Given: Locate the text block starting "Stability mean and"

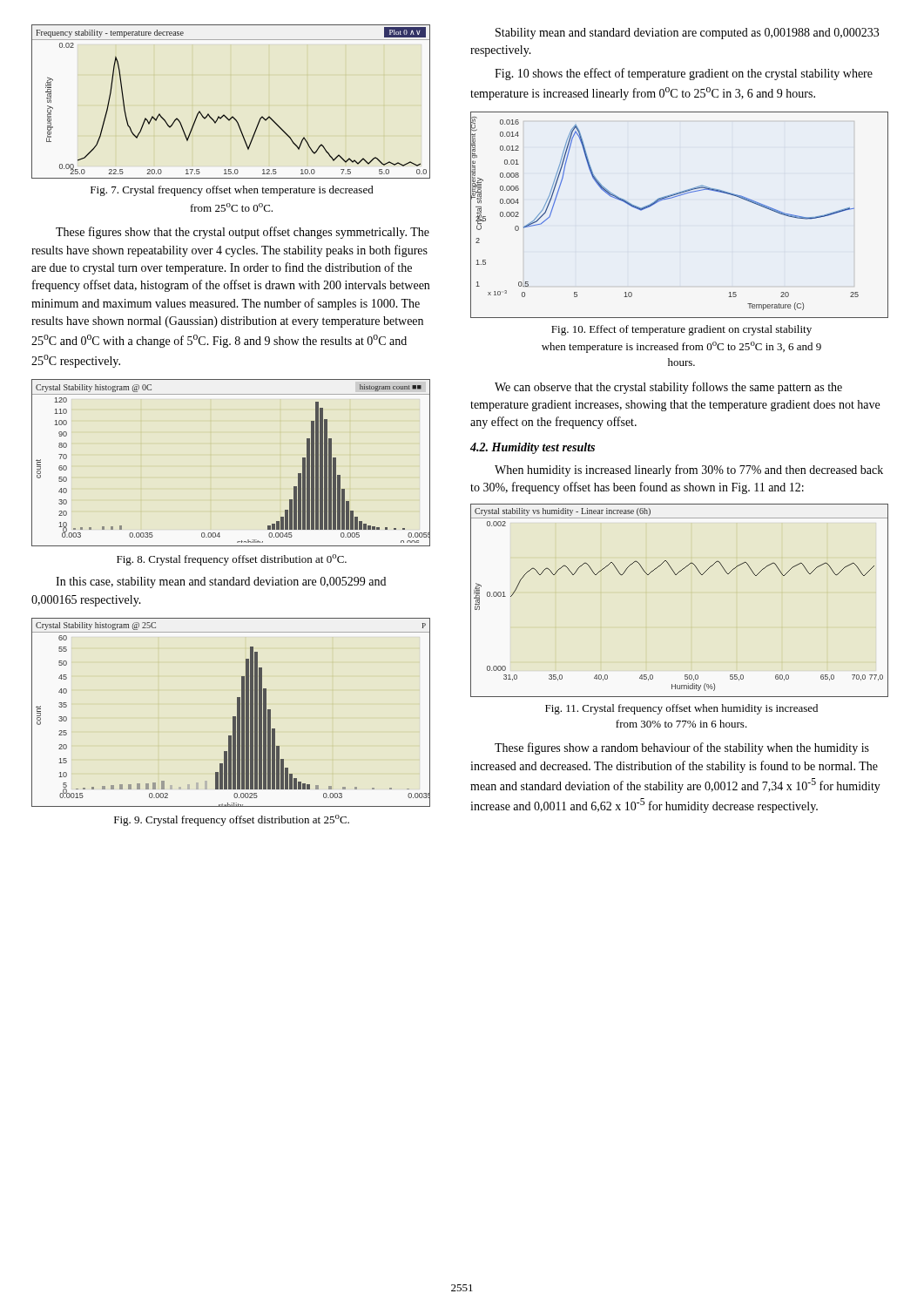Looking at the screenshot, I should pyautogui.click(x=681, y=64).
